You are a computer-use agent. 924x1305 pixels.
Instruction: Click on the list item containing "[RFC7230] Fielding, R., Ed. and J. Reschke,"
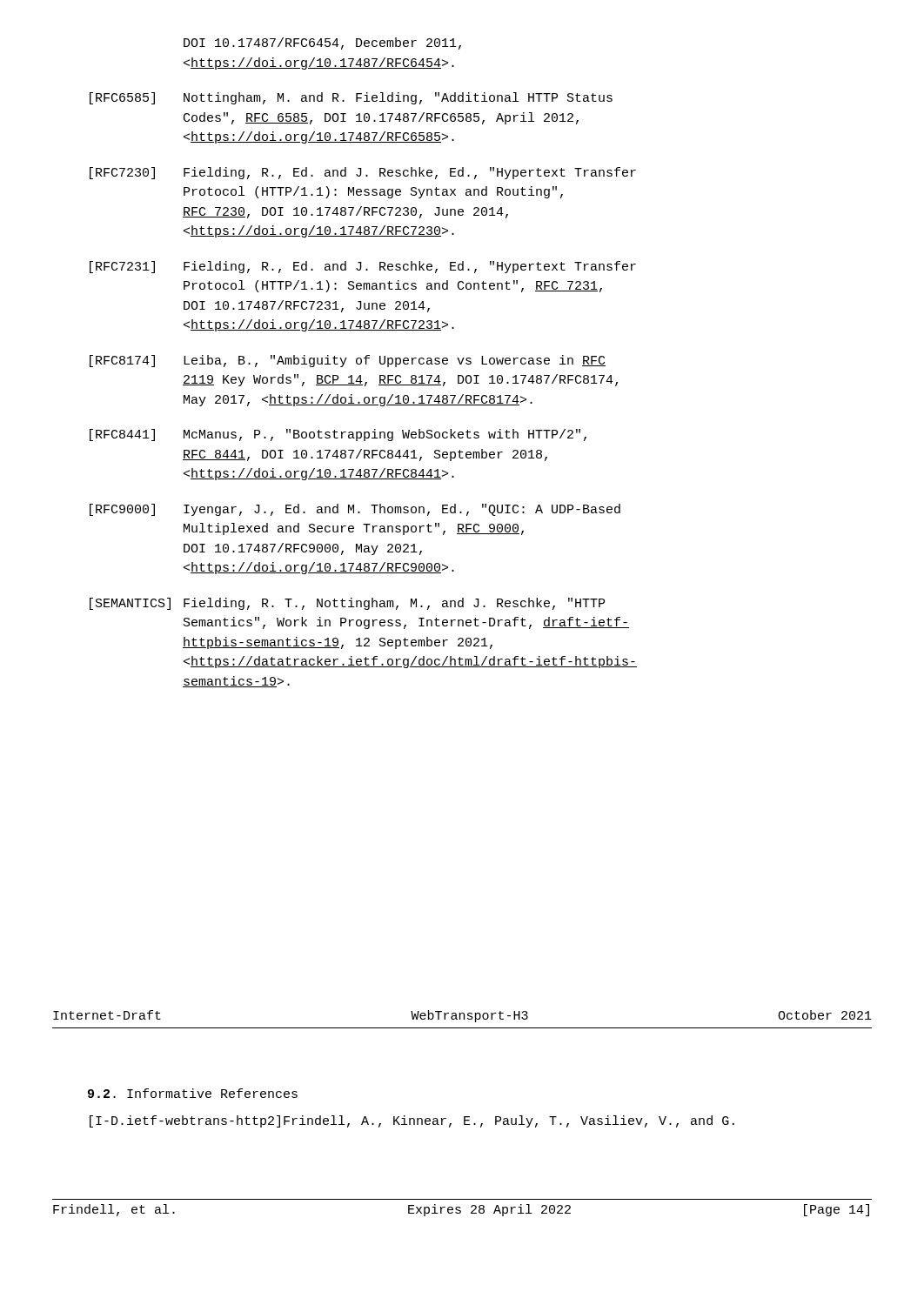pos(362,203)
